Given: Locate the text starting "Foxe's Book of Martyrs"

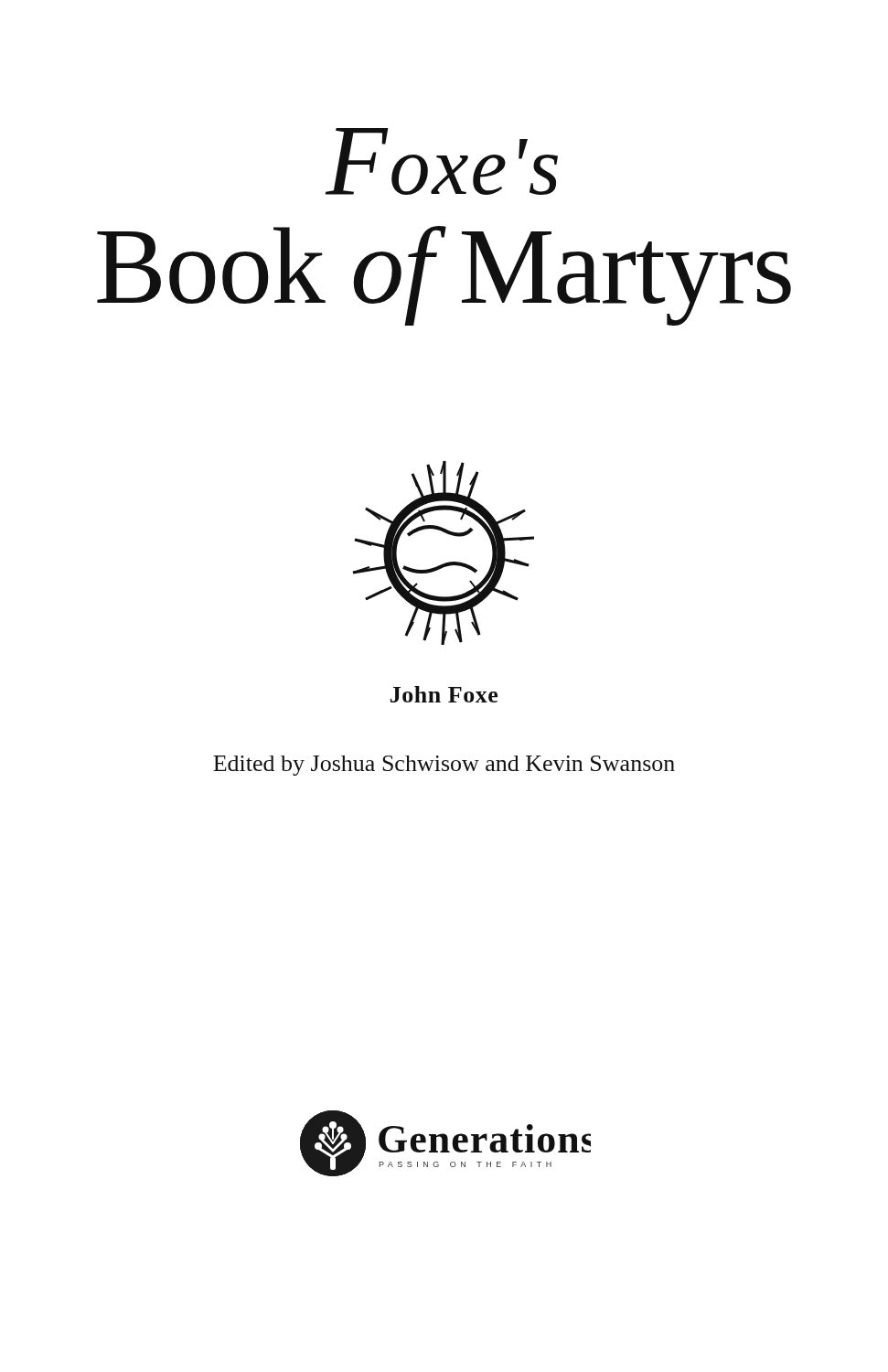Looking at the screenshot, I should click(444, 217).
